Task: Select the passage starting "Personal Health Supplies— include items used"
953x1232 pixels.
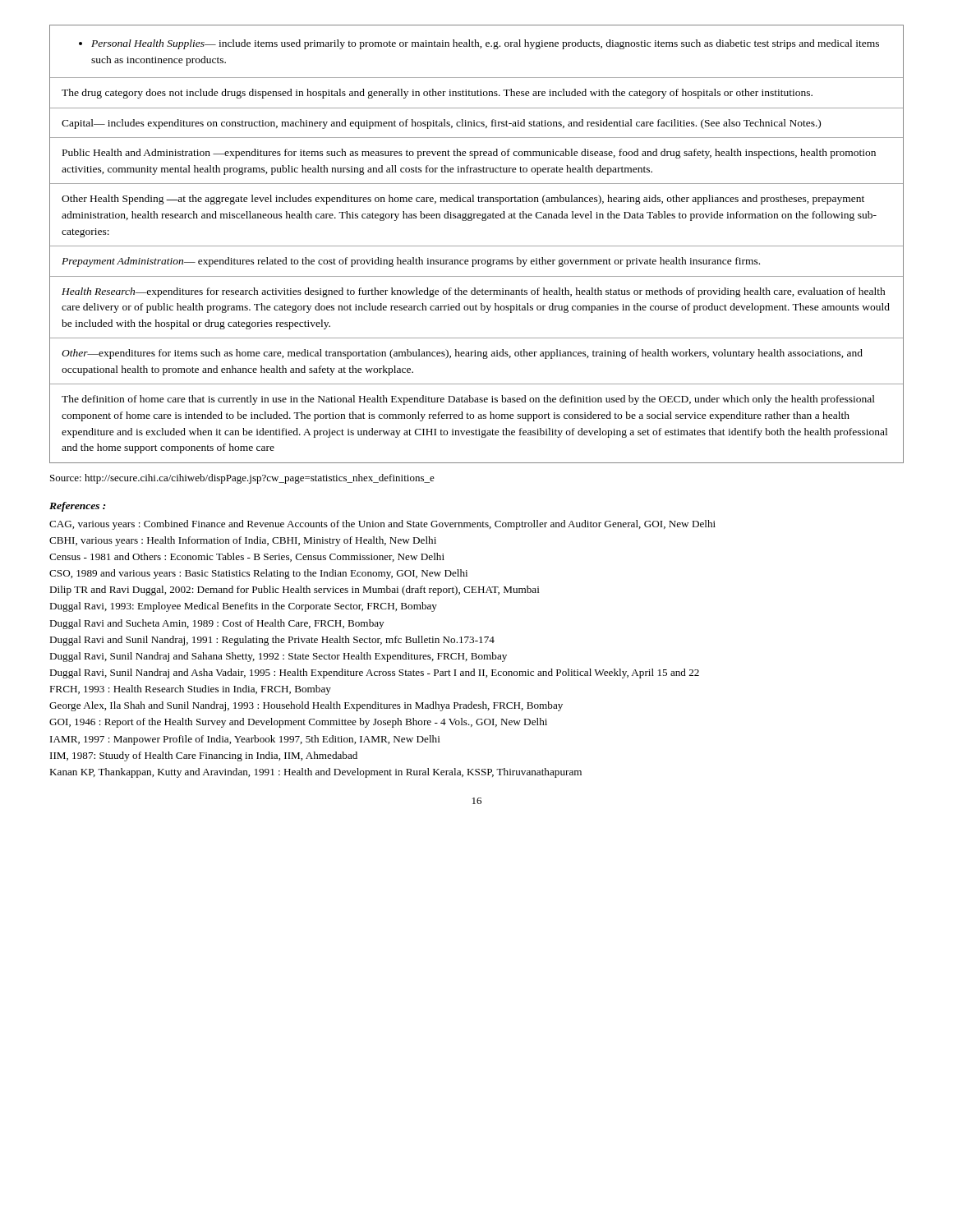Action: click(476, 51)
